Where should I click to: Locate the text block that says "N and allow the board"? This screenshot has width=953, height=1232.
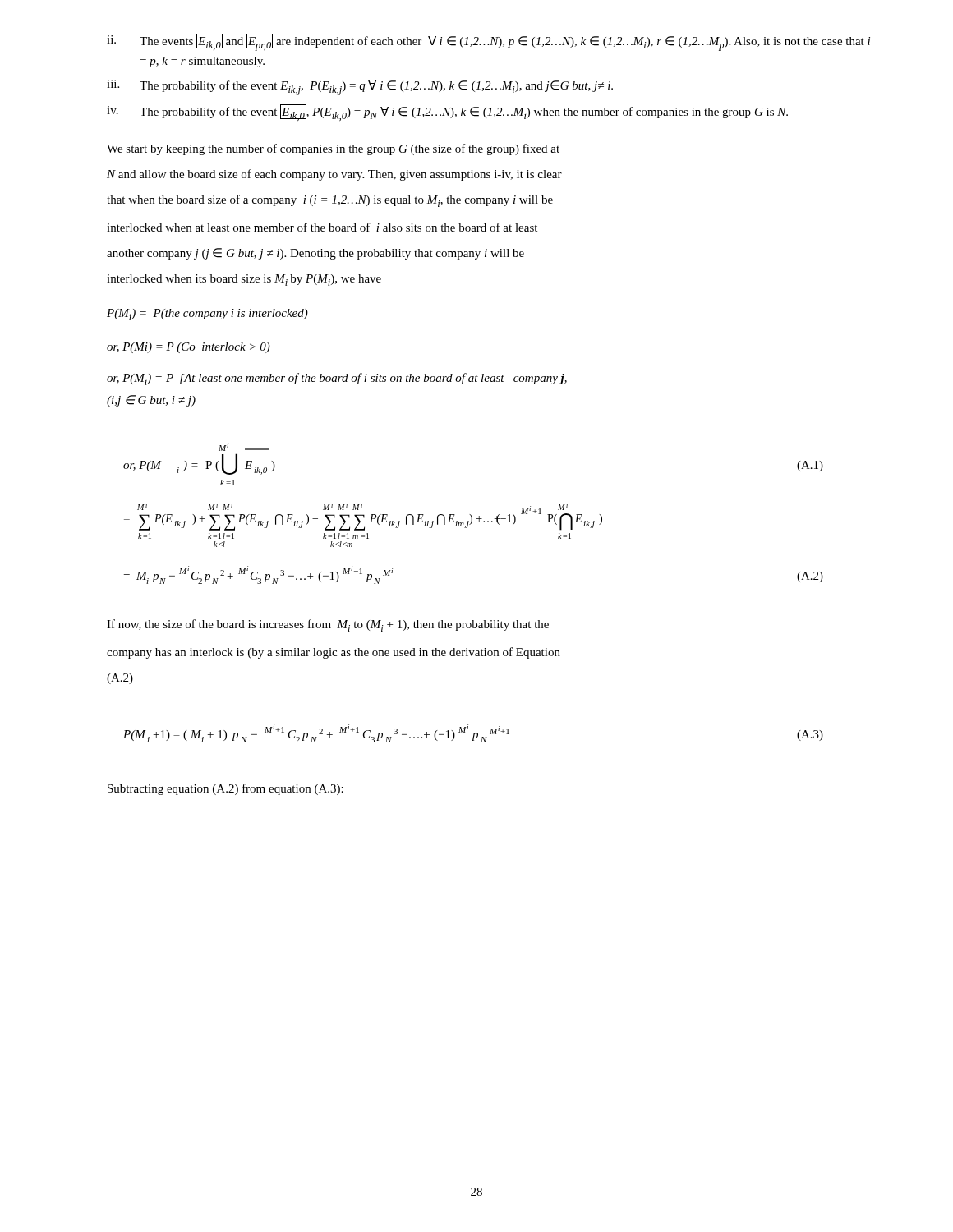(334, 174)
